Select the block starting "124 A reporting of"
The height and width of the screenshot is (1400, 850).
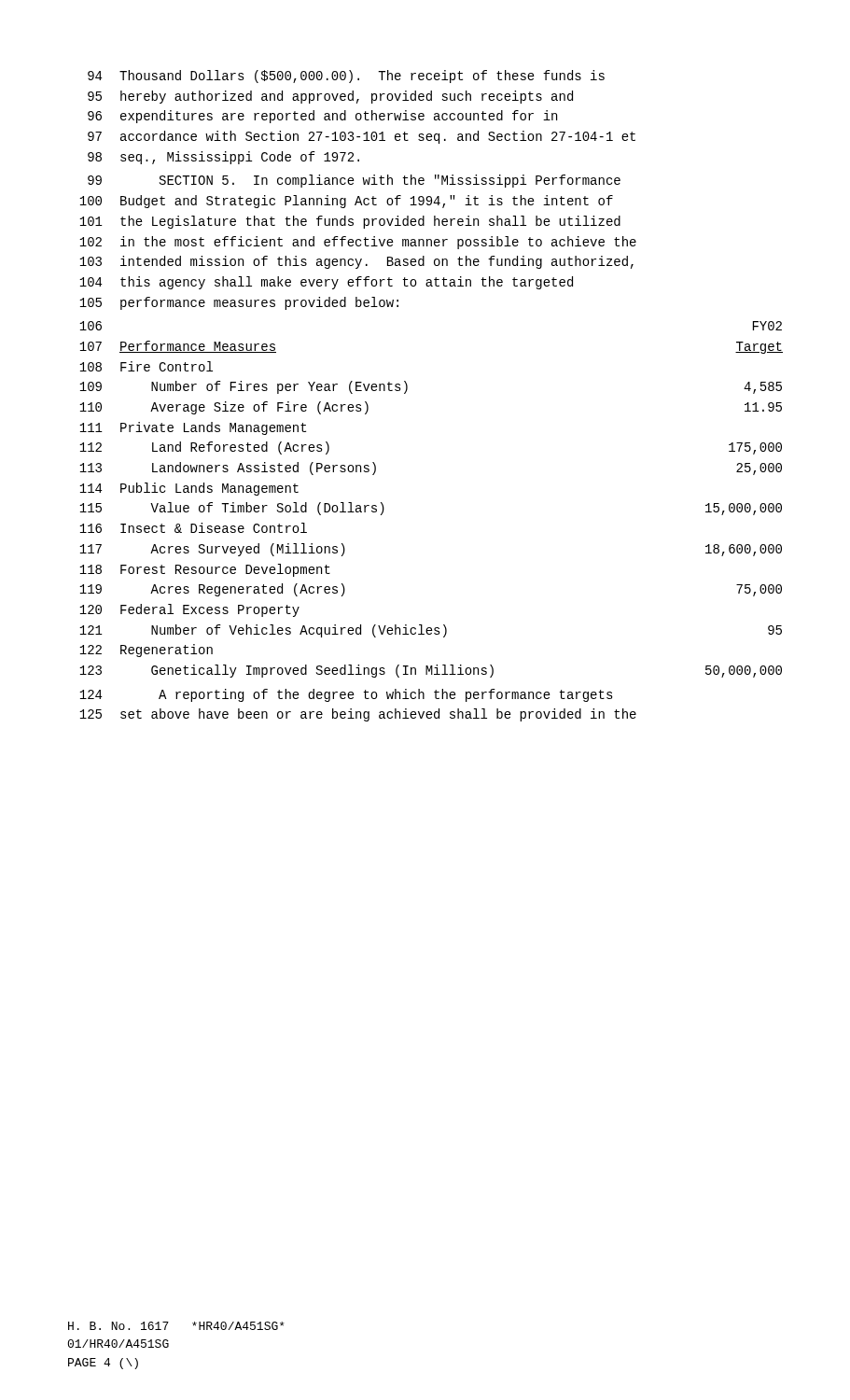click(425, 706)
